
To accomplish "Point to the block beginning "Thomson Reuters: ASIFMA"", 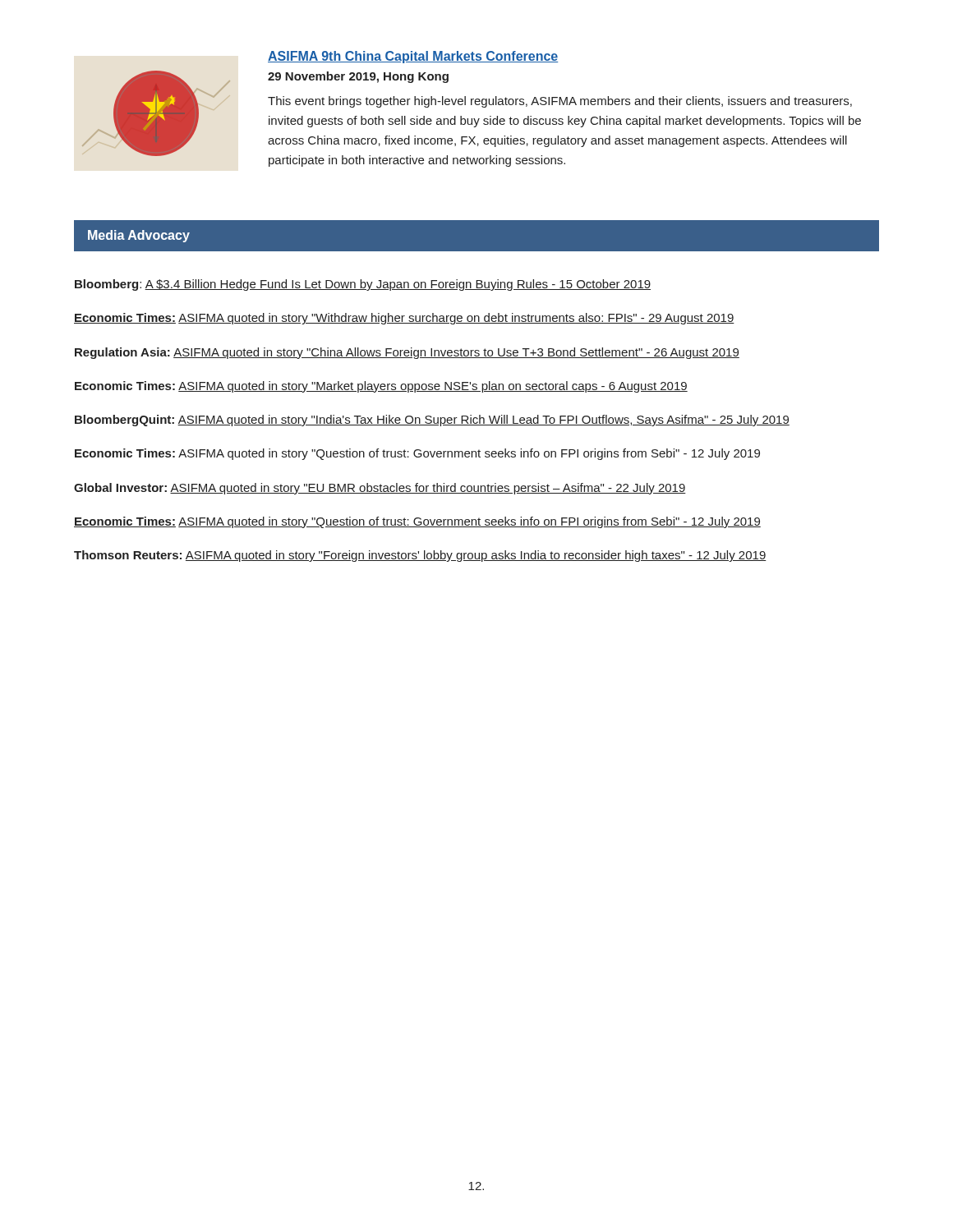I will click(420, 555).
